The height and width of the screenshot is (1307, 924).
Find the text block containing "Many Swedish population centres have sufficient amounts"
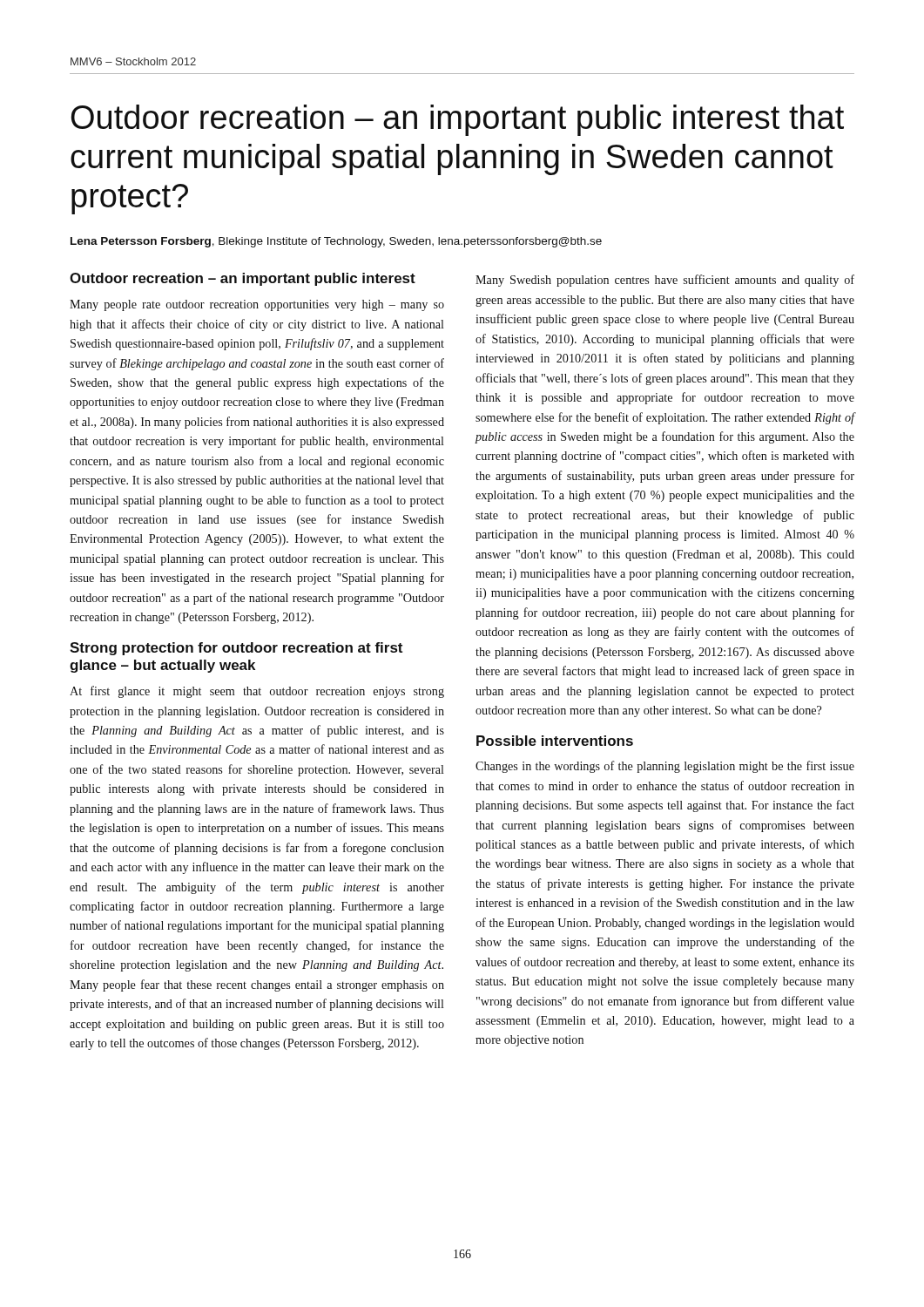point(665,495)
